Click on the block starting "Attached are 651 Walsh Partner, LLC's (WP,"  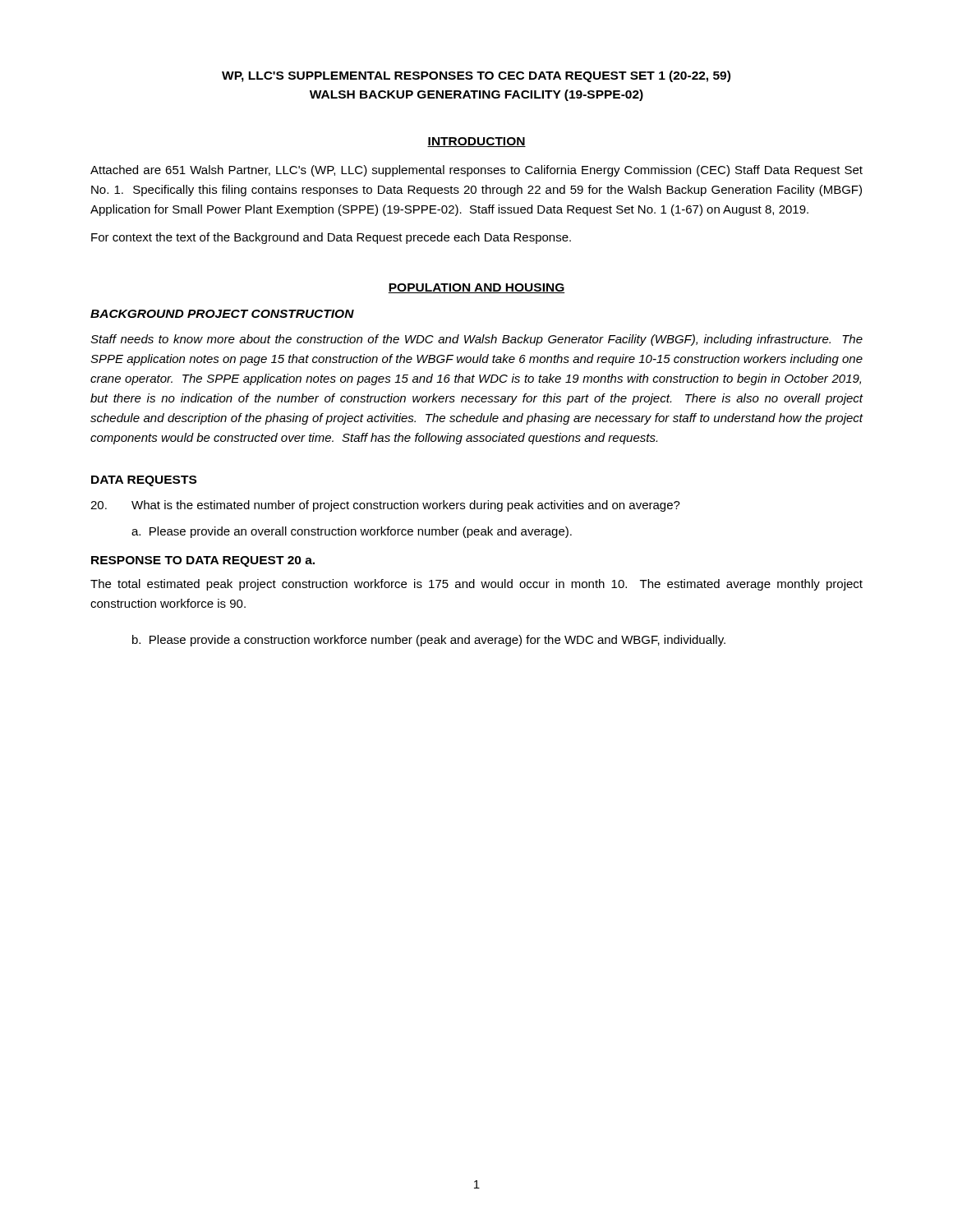(476, 189)
